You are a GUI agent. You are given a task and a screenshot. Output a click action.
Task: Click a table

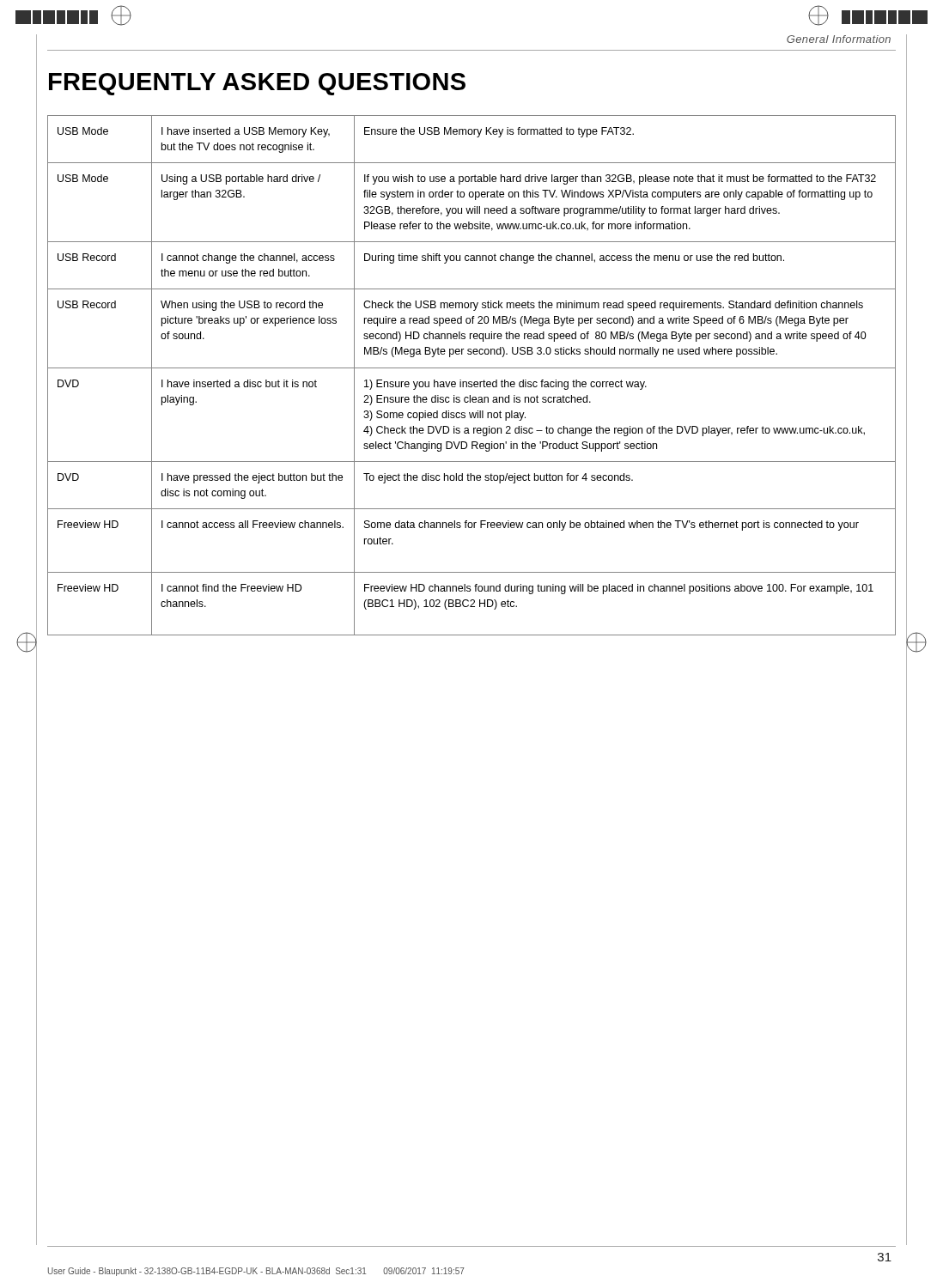coord(472,375)
